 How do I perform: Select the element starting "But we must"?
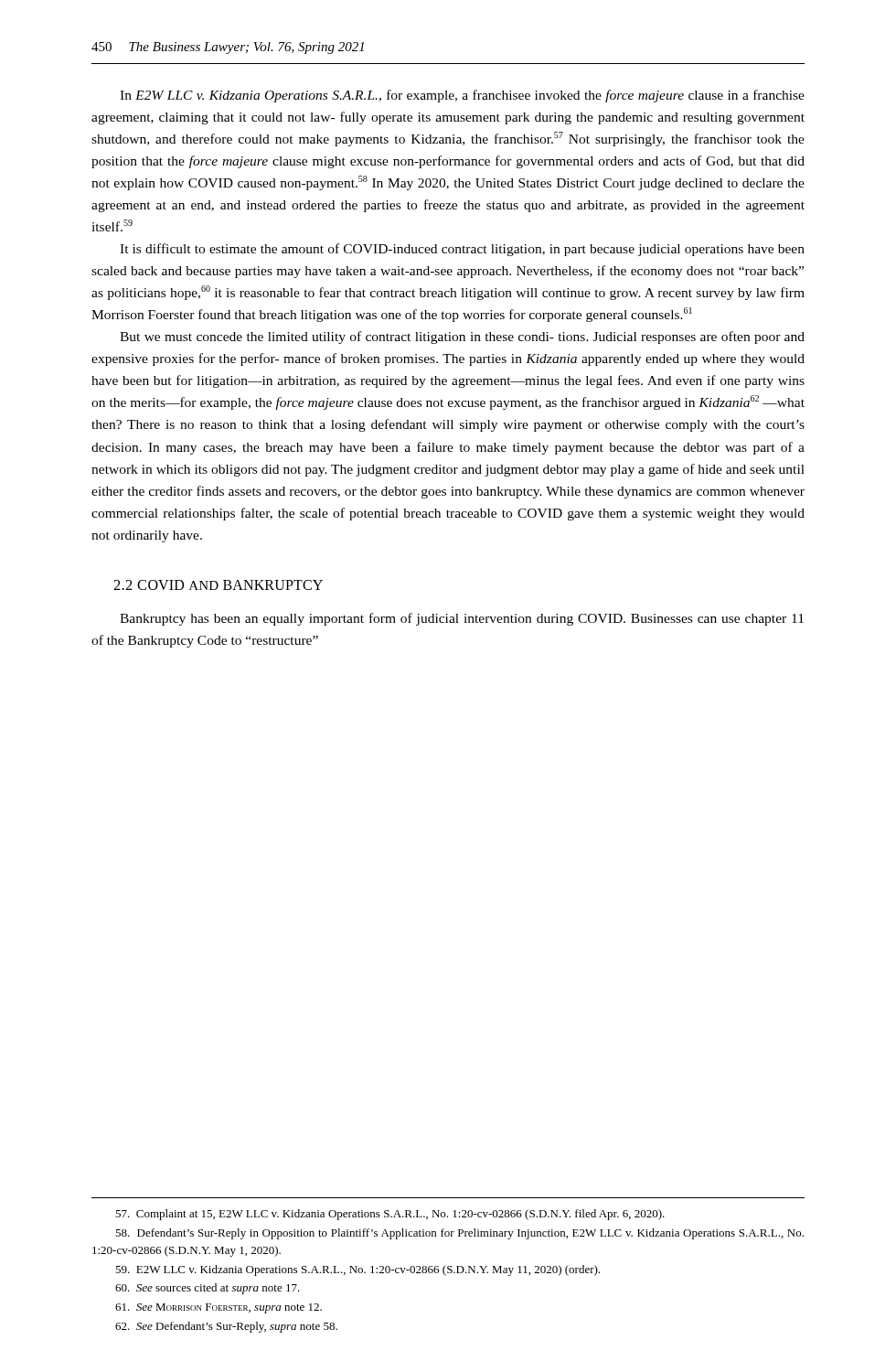(448, 435)
